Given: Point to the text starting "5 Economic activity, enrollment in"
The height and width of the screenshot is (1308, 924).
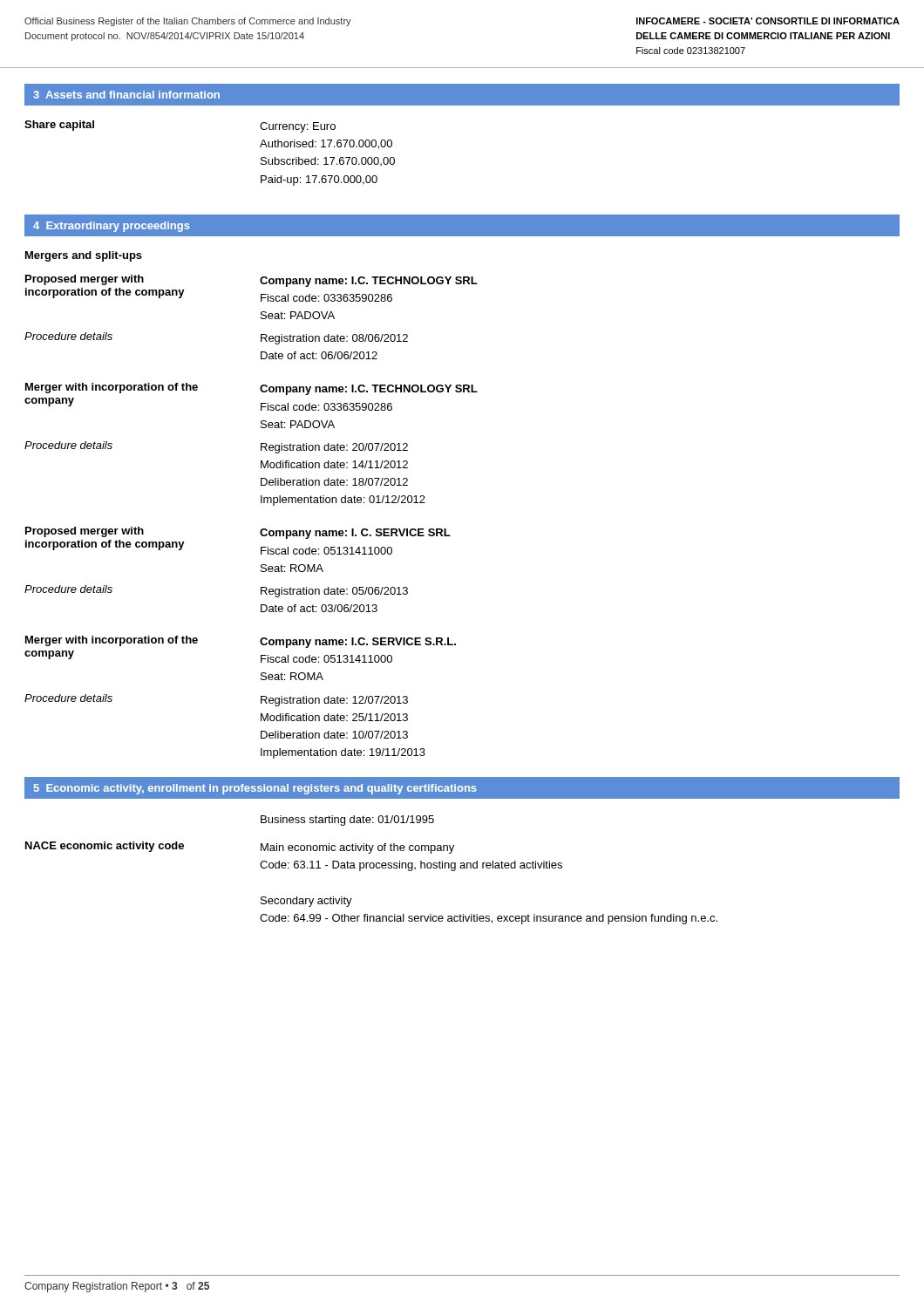Looking at the screenshot, I should 255,788.
